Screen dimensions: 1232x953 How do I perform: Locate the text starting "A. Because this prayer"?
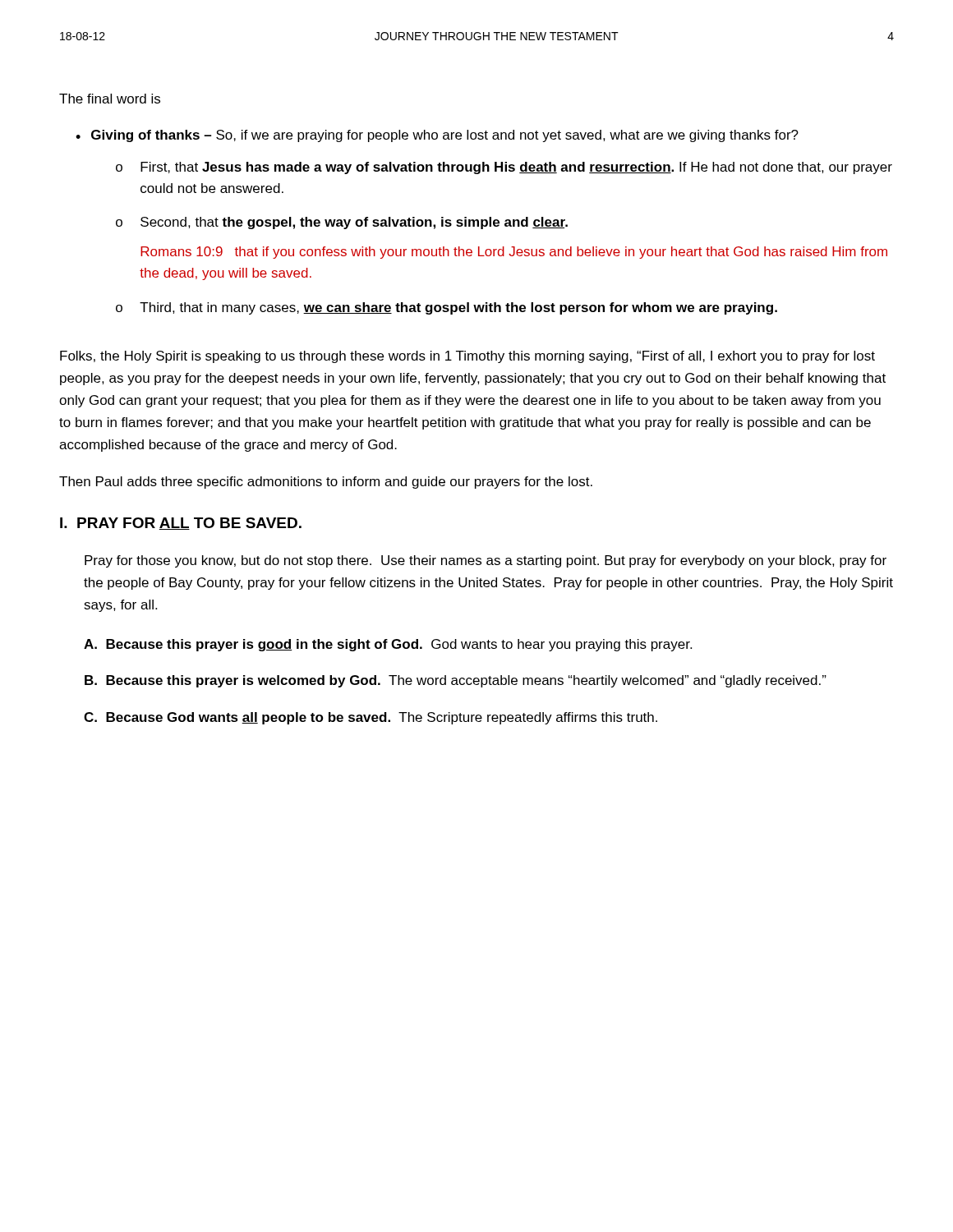[388, 644]
